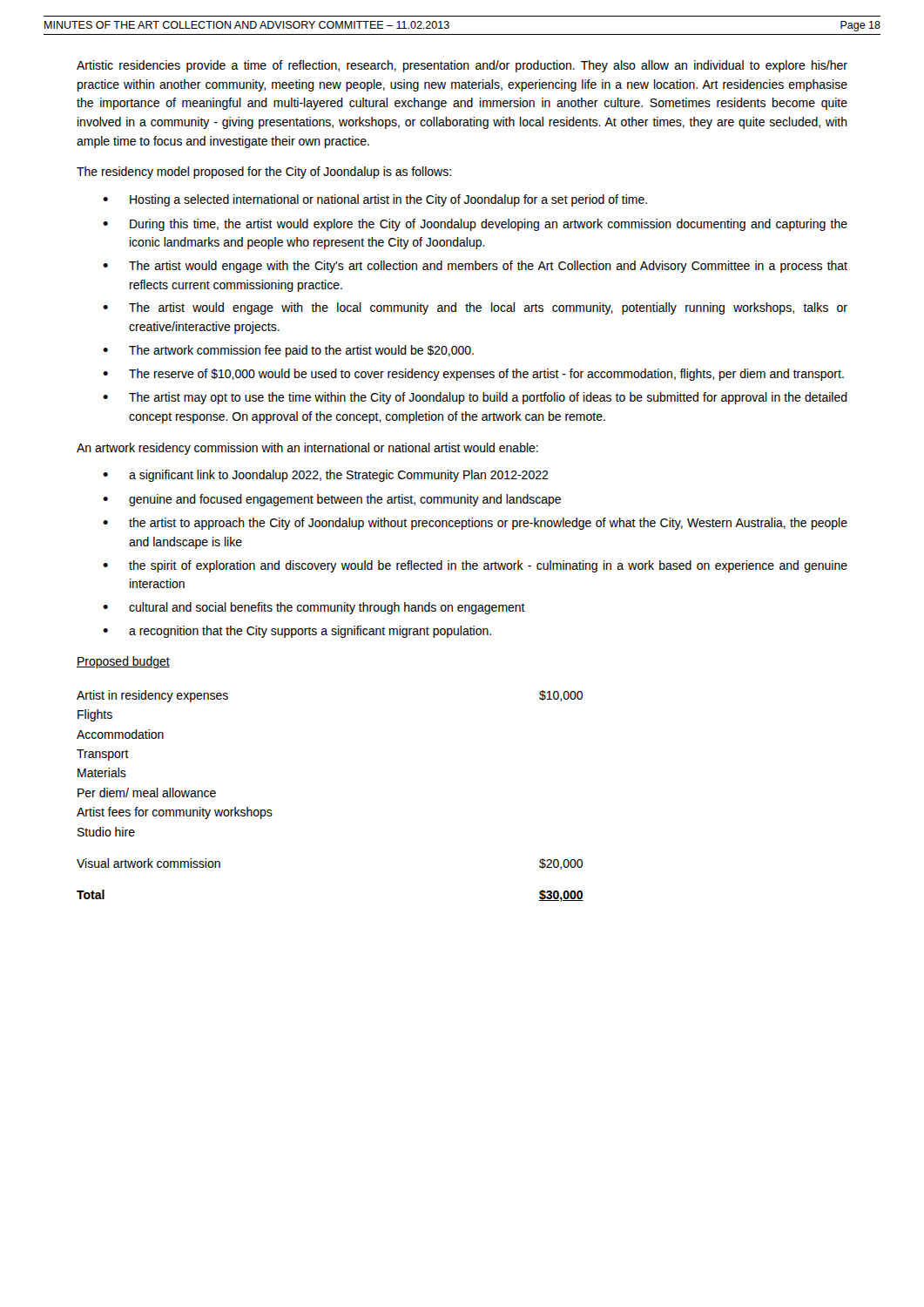Find the block on this page that starts "• the artist"
924x1307 pixels.
click(x=475, y=533)
